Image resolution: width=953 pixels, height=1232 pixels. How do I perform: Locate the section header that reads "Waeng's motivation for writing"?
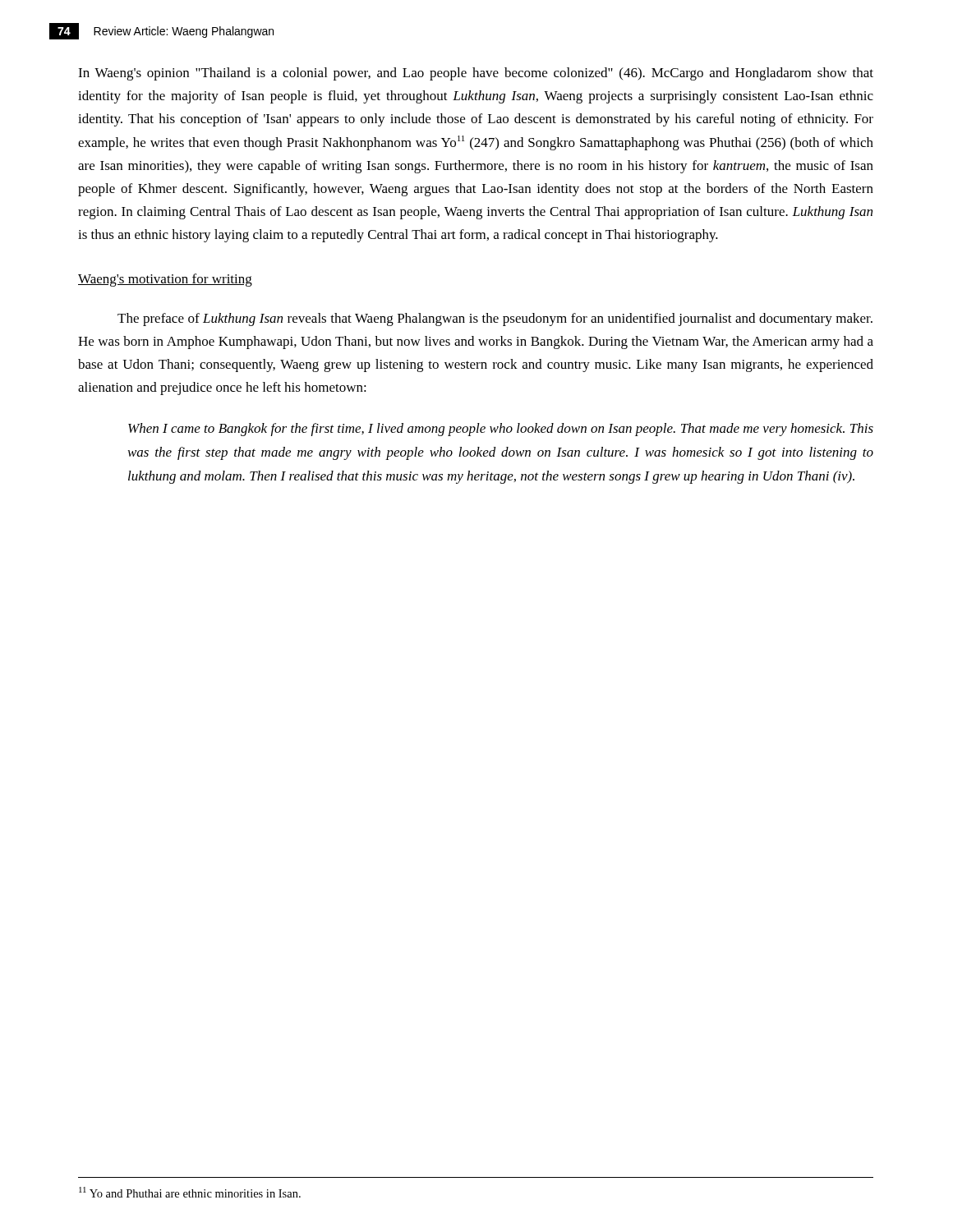(165, 279)
